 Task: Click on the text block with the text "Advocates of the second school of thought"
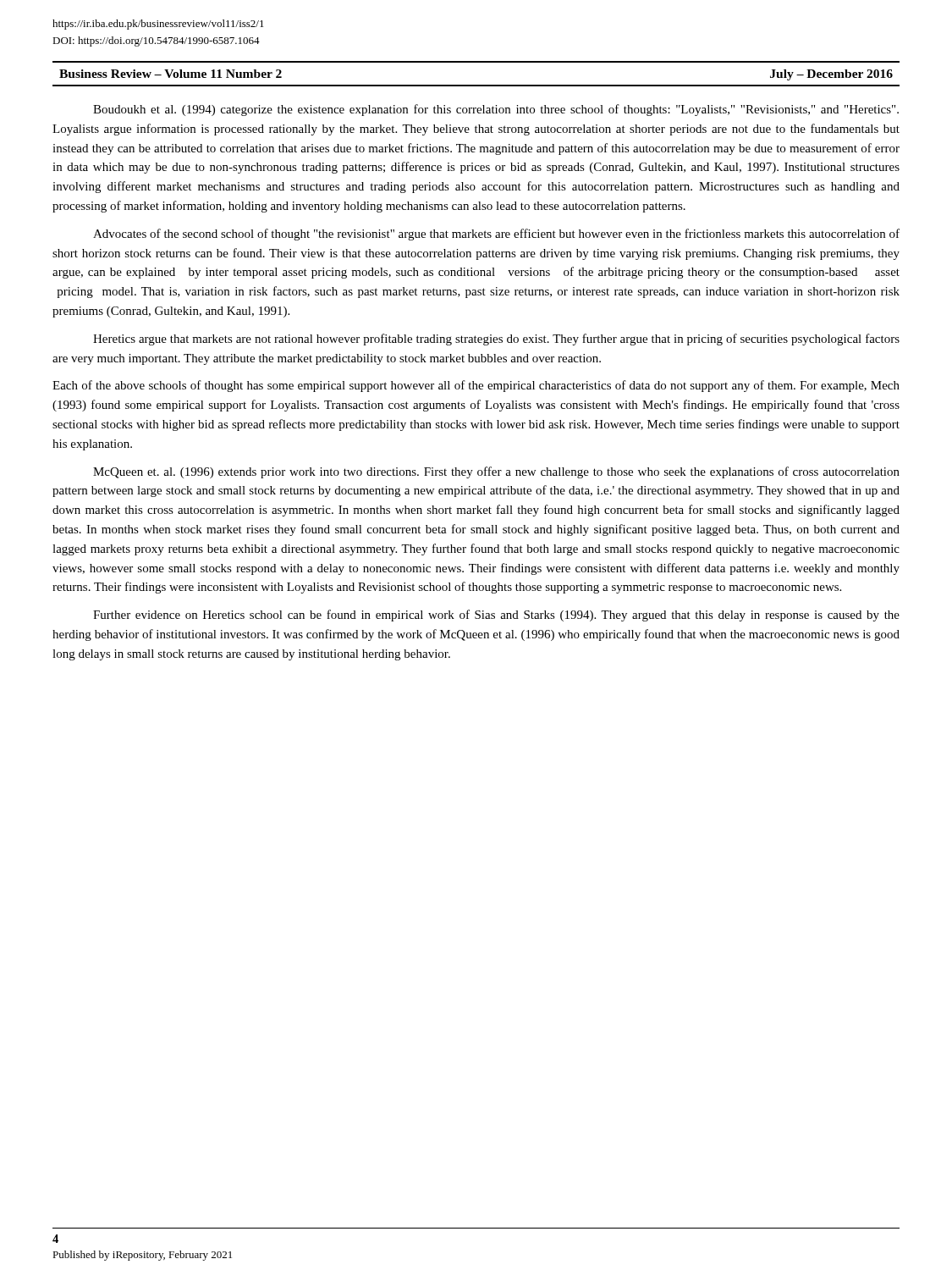(x=476, y=272)
